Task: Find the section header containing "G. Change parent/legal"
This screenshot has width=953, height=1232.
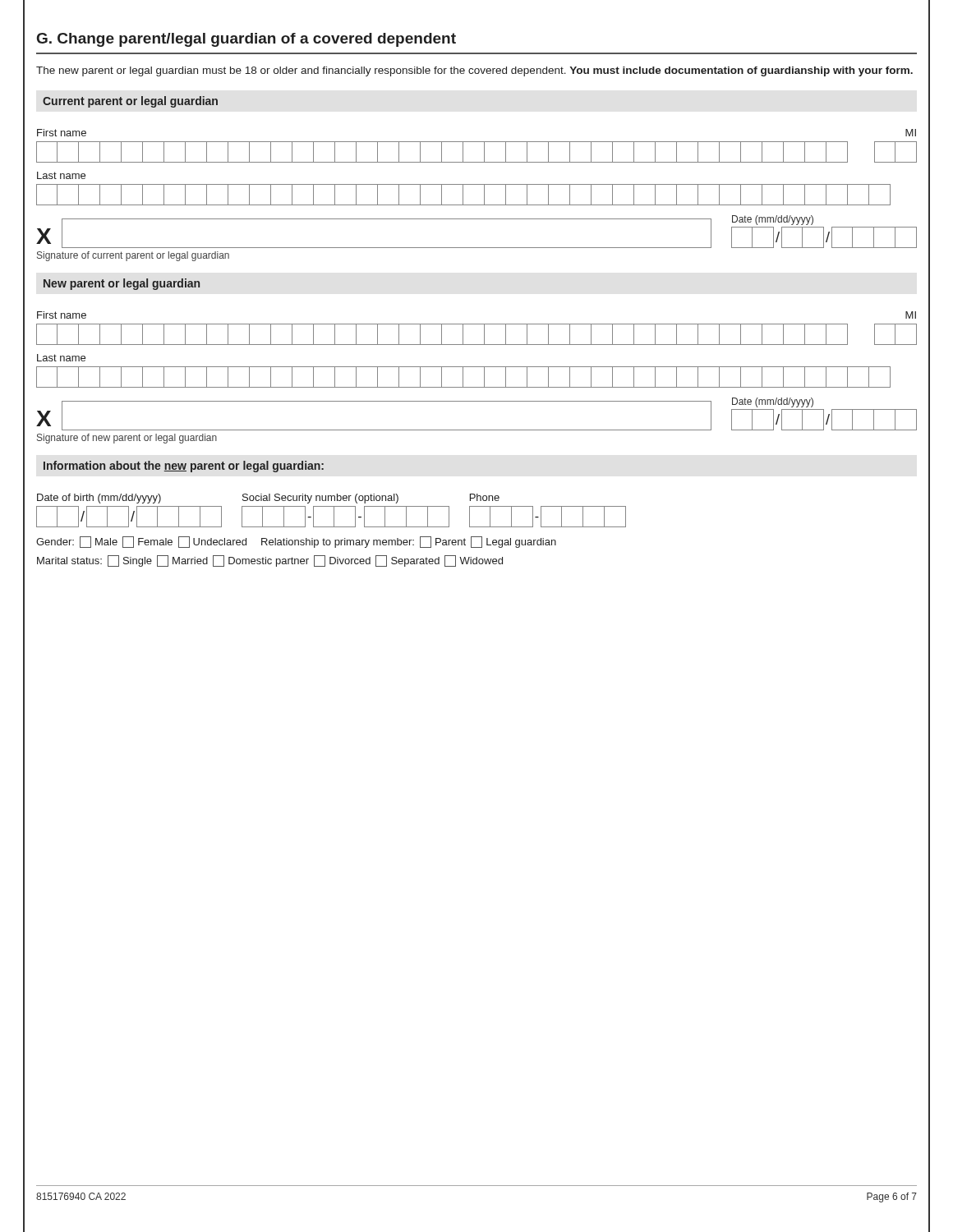Action: (246, 38)
